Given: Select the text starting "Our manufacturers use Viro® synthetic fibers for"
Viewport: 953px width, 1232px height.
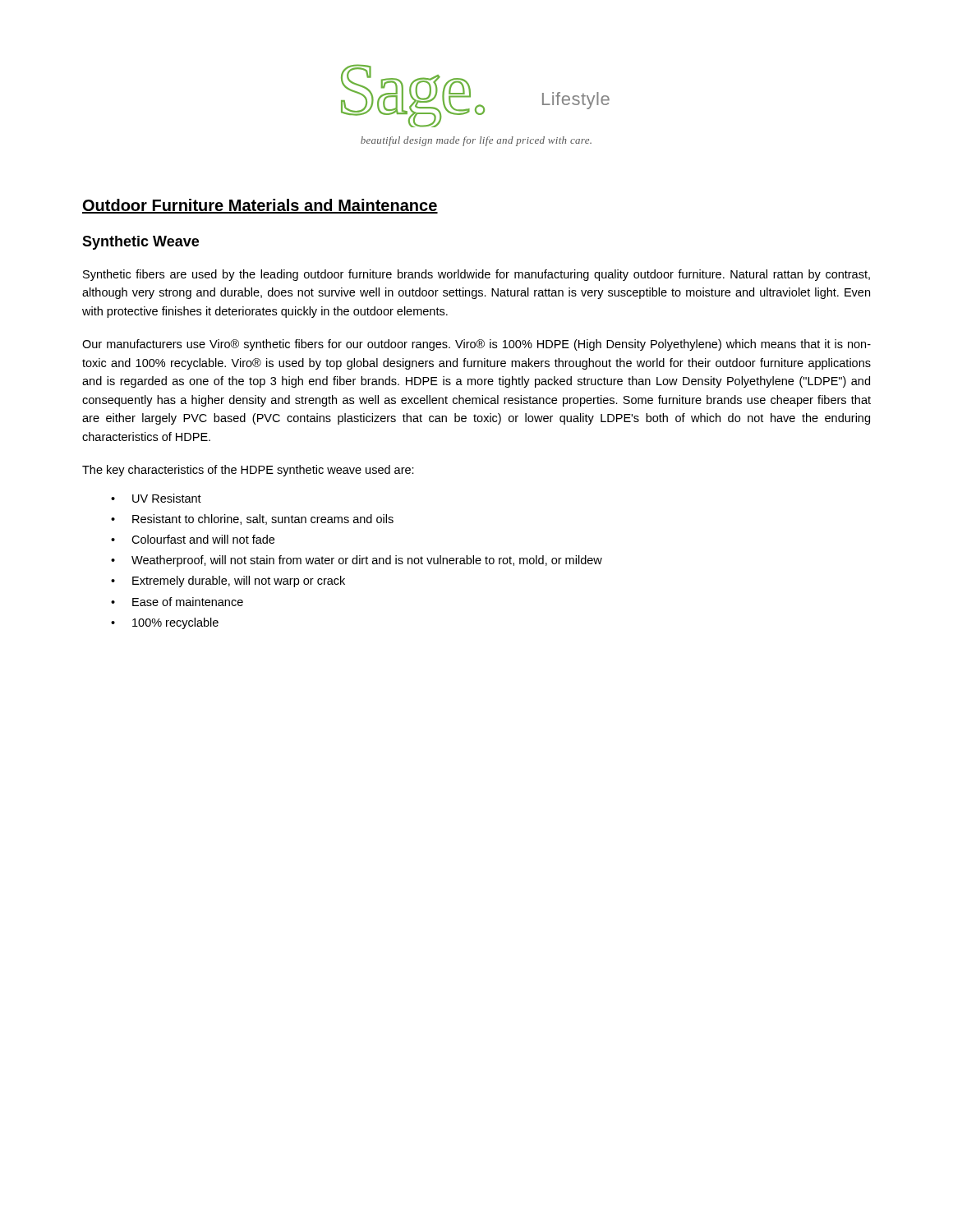Looking at the screenshot, I should pos(476,391).
